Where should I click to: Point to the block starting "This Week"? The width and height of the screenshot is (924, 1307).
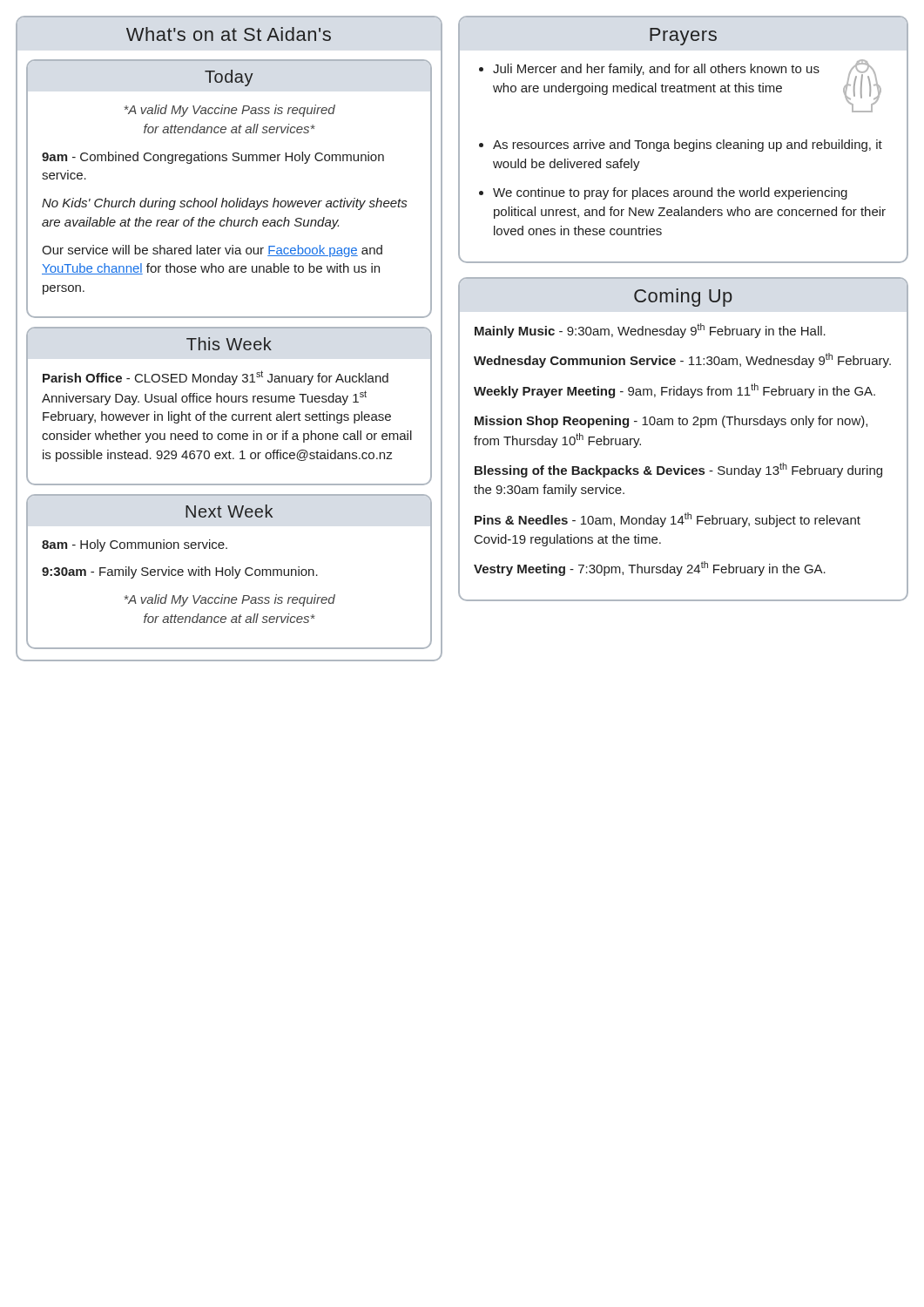point(229,344)
